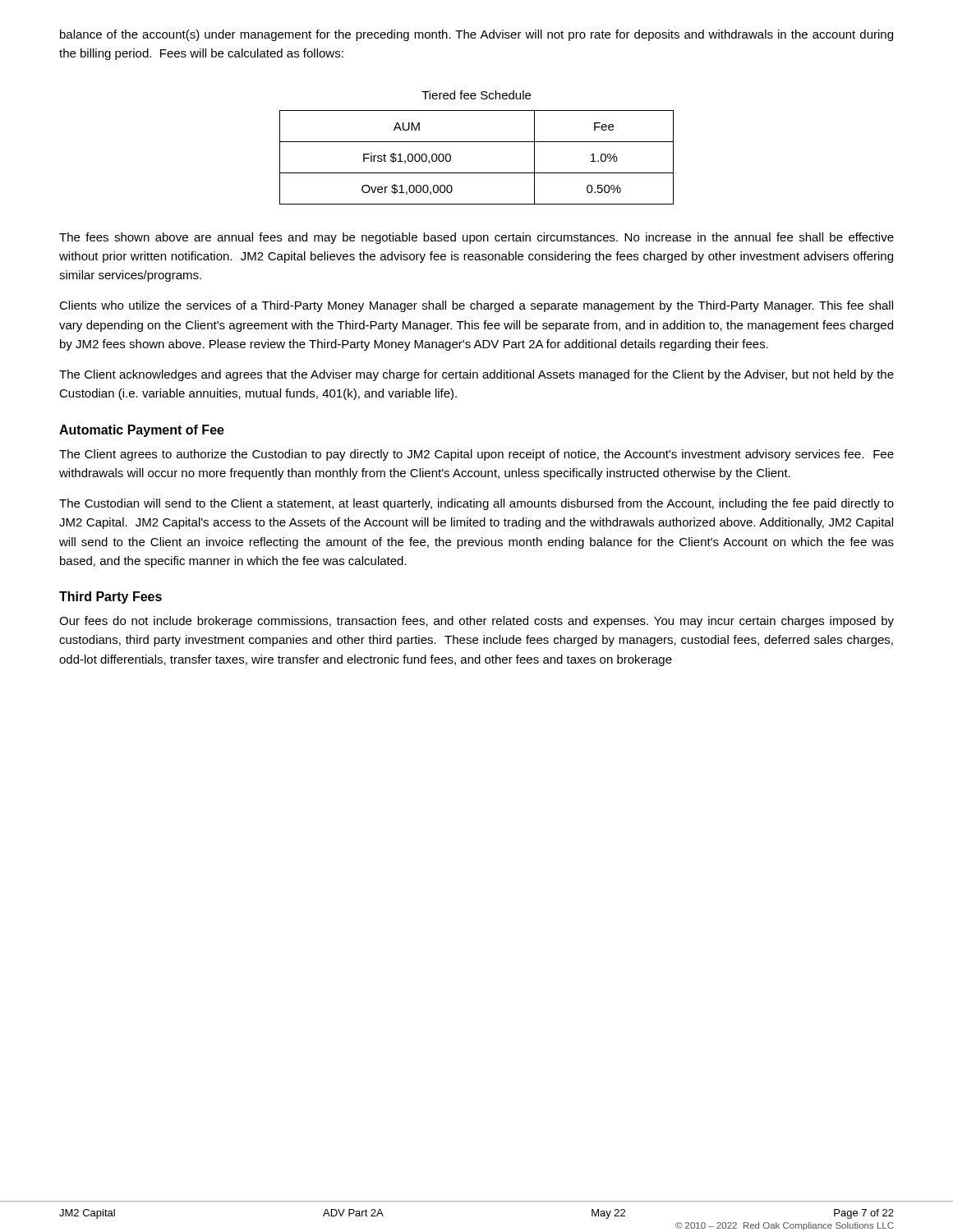Select the passage starting "The fees shown above are annual fees and"

pos(476,256)
